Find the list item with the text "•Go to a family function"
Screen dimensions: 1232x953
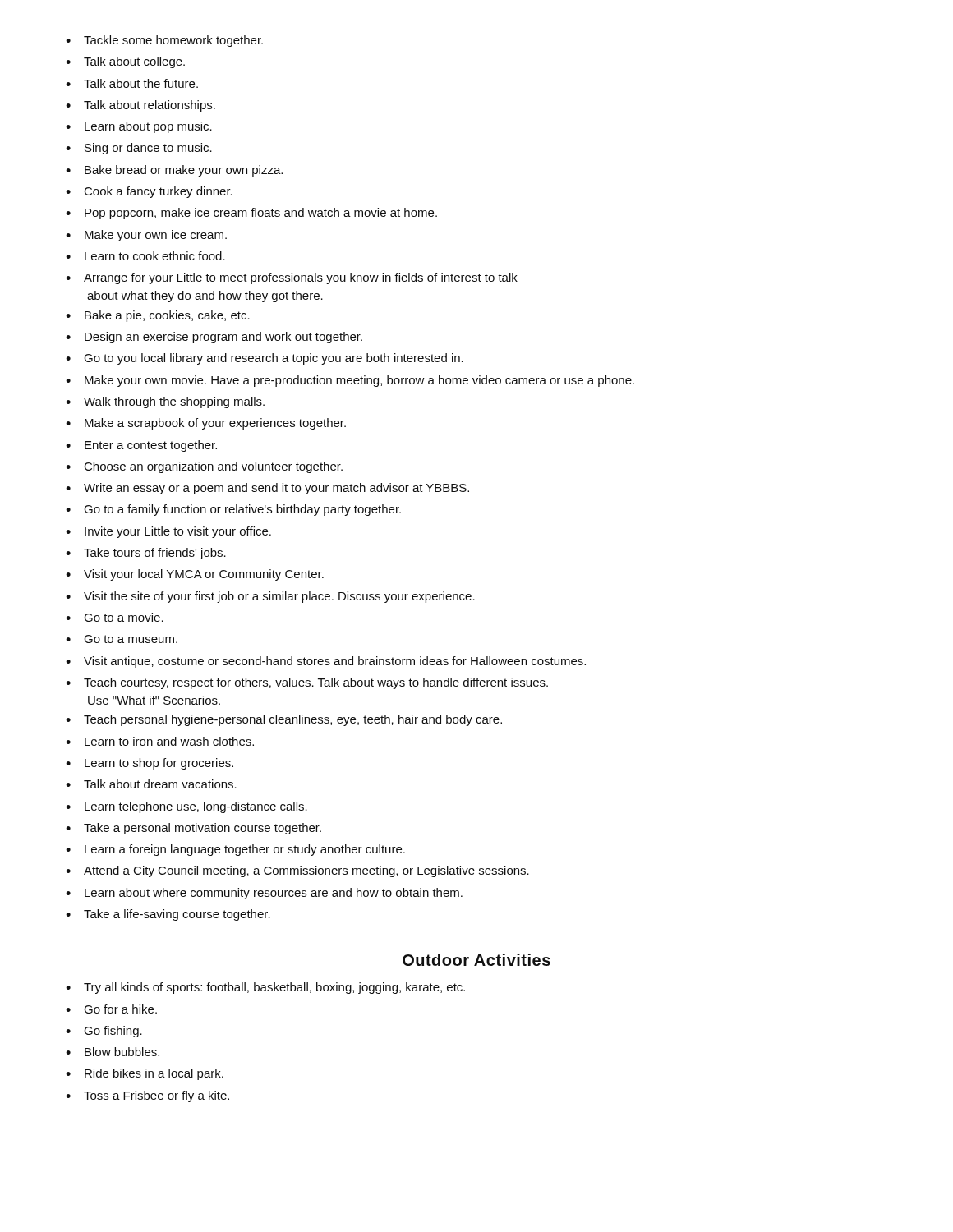(x=233, y=510)
